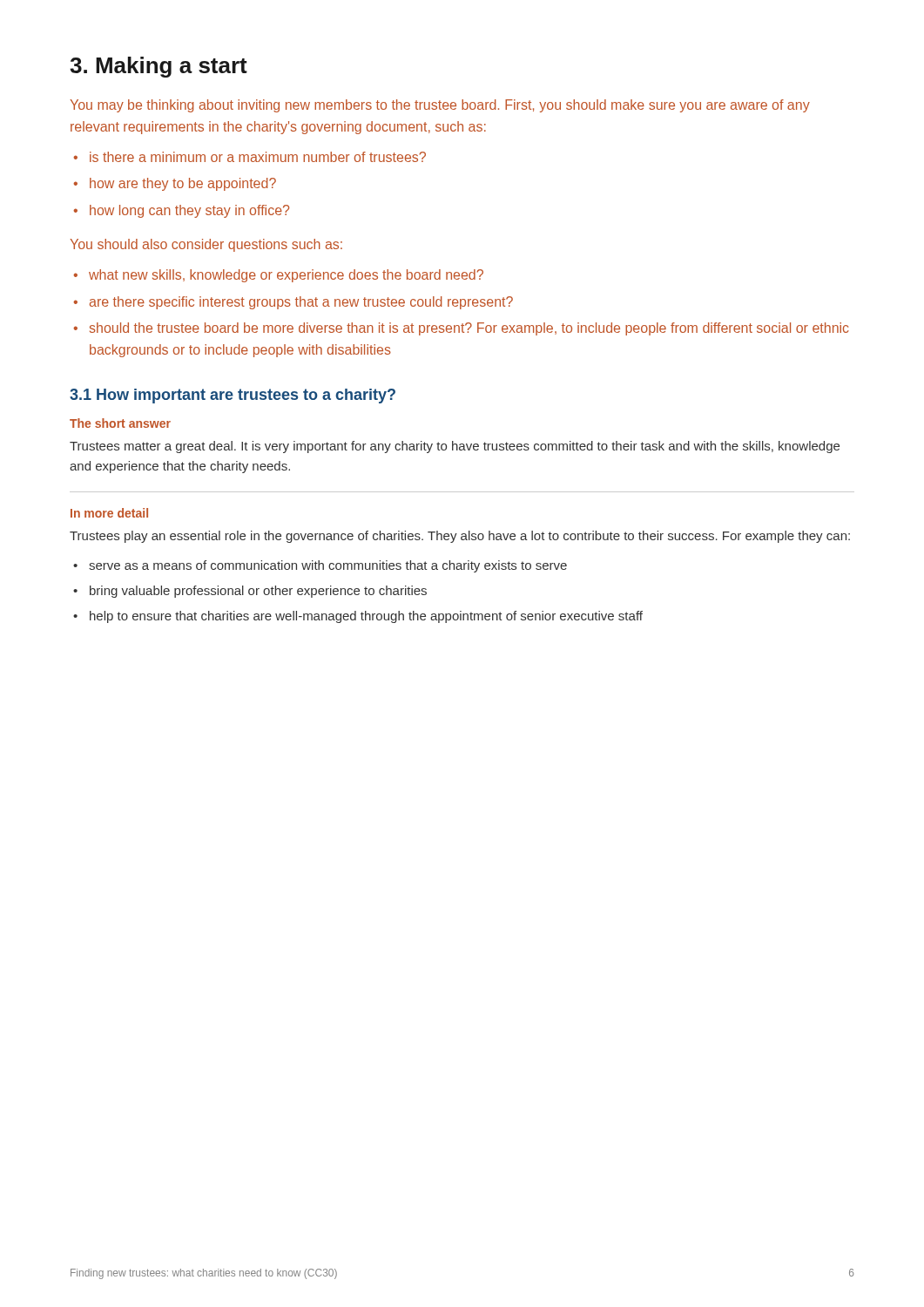Find the passage starting "The short answer"
Viewport: 924px width, 1307px height.
click(120, 423)
